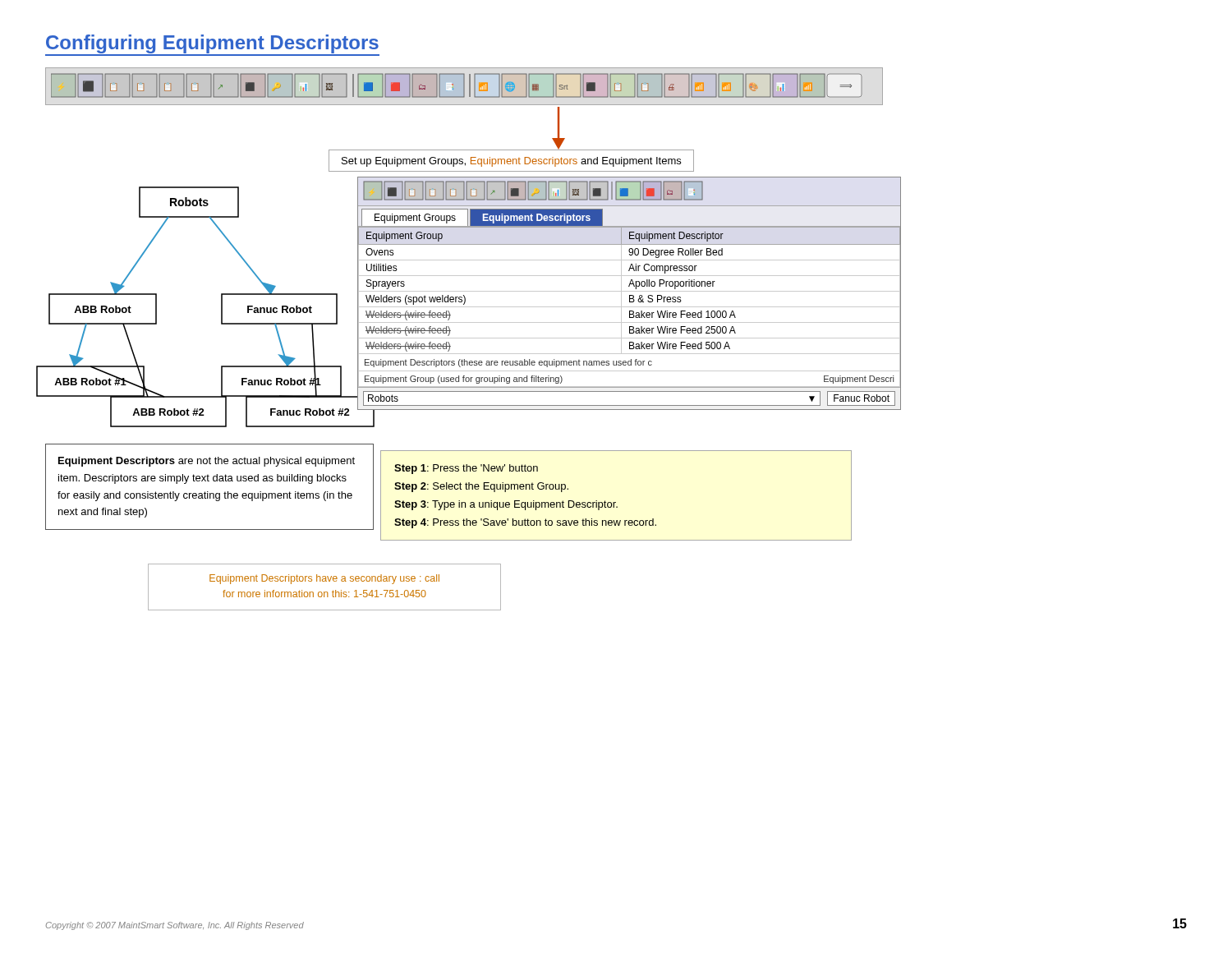Viewport: 1232px width, 953px height.
Task: Click on the text block with the text "Equipment Descriptors are not the"
Action: [x=206, y=486]
